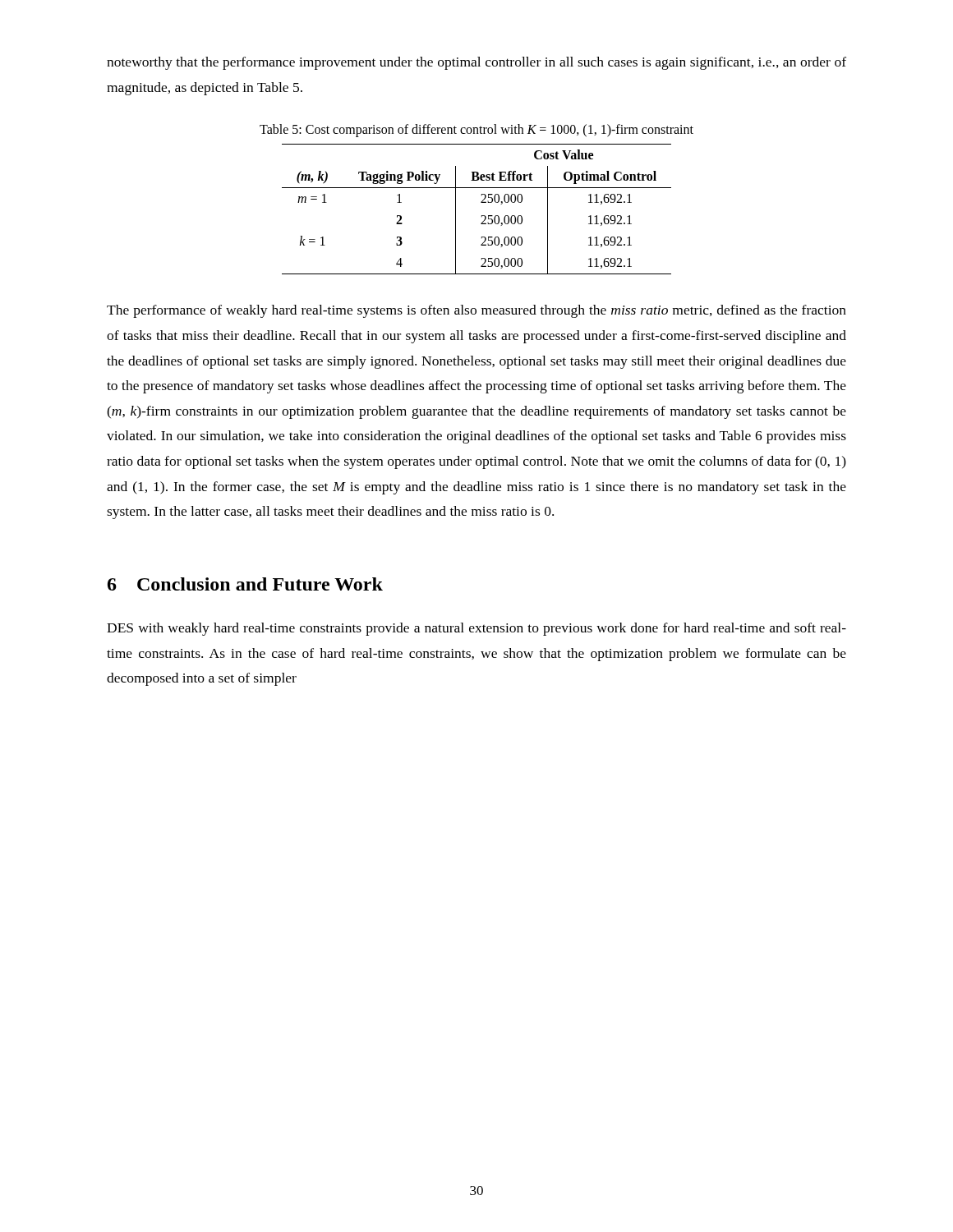This screenshot has width=953, height=1232.
Task: Point to the element starting "6 Conclusion and"
Action: [245, 584]
